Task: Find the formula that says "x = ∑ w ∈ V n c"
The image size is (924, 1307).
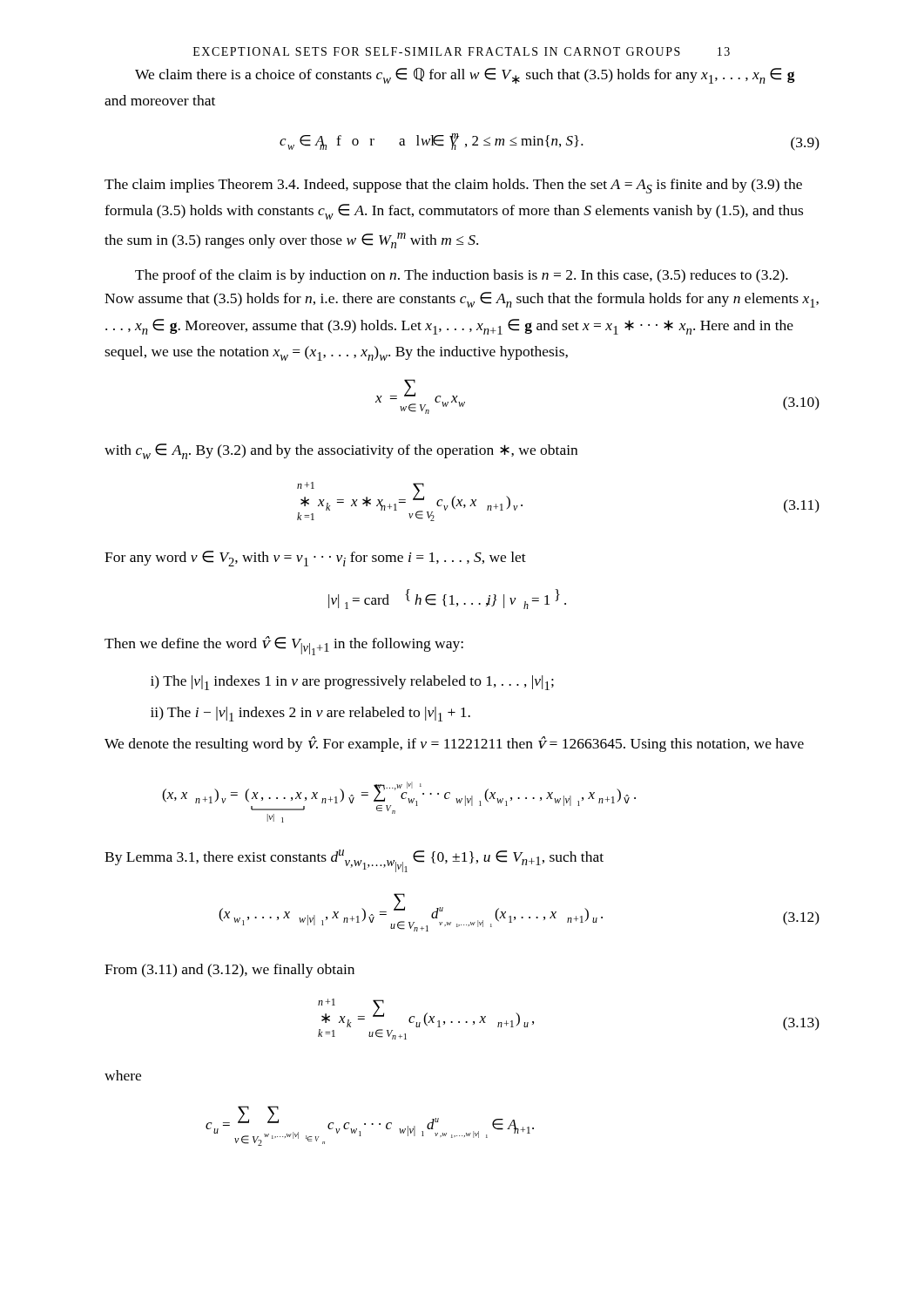Action: 462,402
